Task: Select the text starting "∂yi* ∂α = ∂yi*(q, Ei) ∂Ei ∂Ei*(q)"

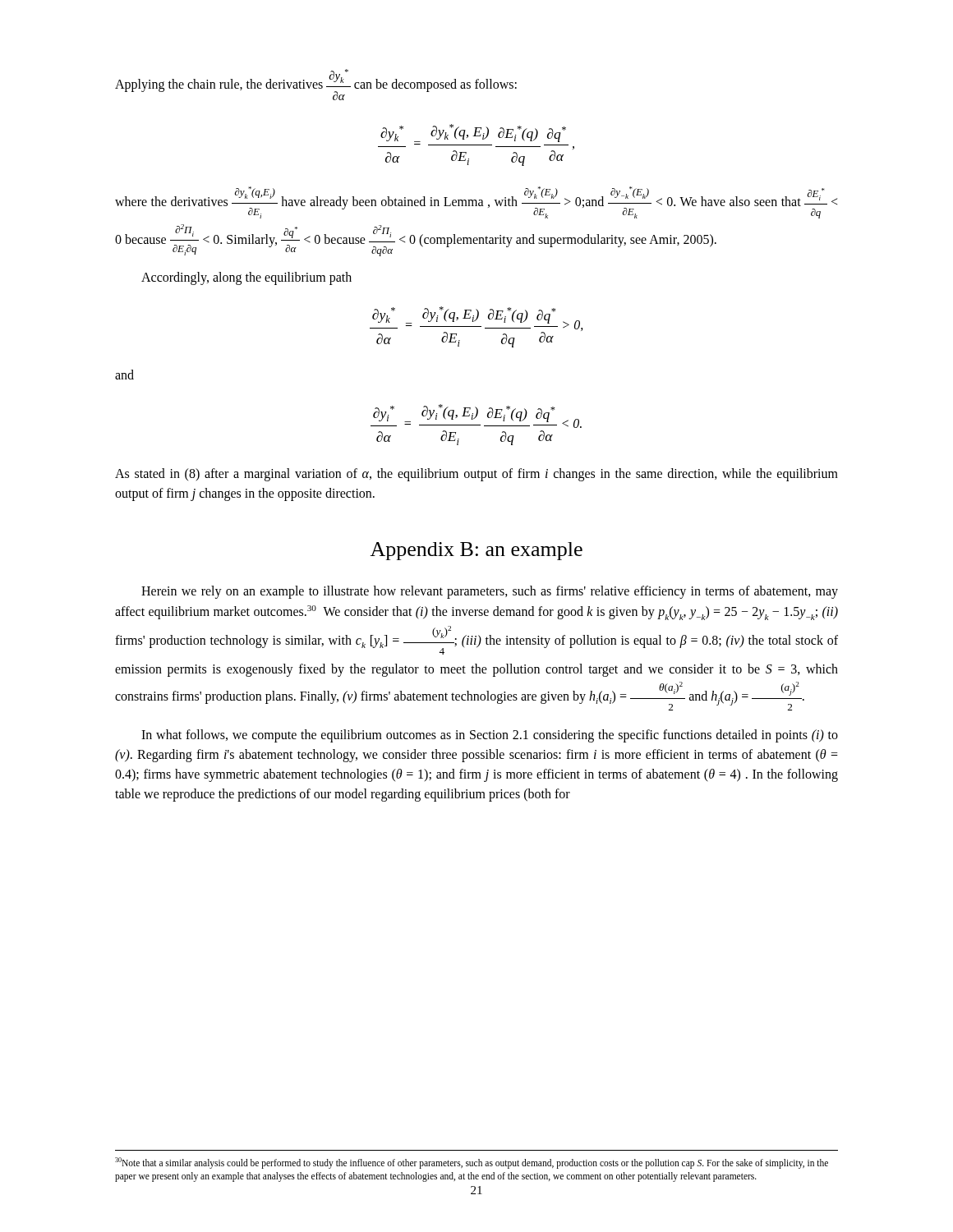Action: coord(476,425)
